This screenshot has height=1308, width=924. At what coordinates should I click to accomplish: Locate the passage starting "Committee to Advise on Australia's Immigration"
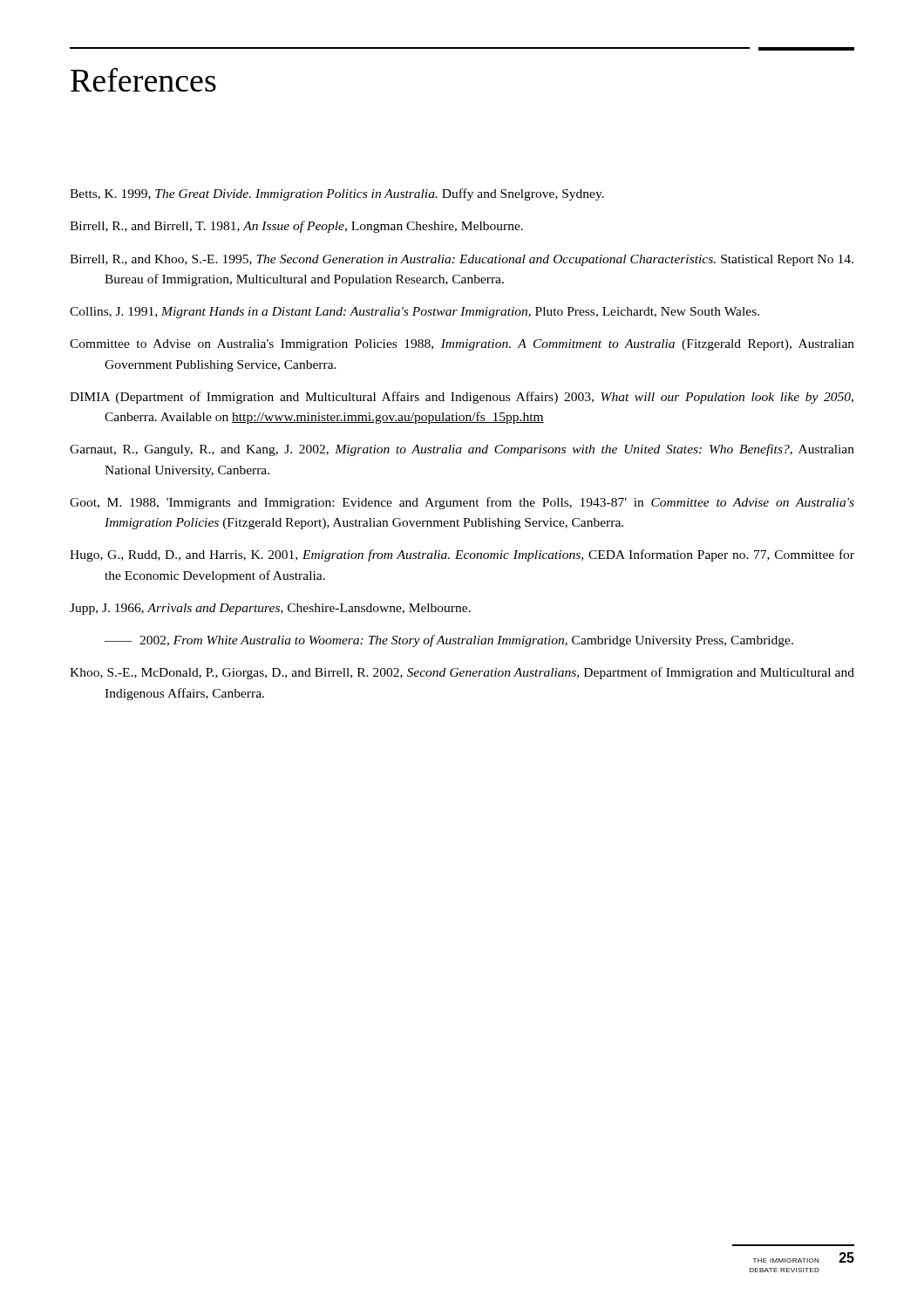pyautogui.click(x=462, y=354)
